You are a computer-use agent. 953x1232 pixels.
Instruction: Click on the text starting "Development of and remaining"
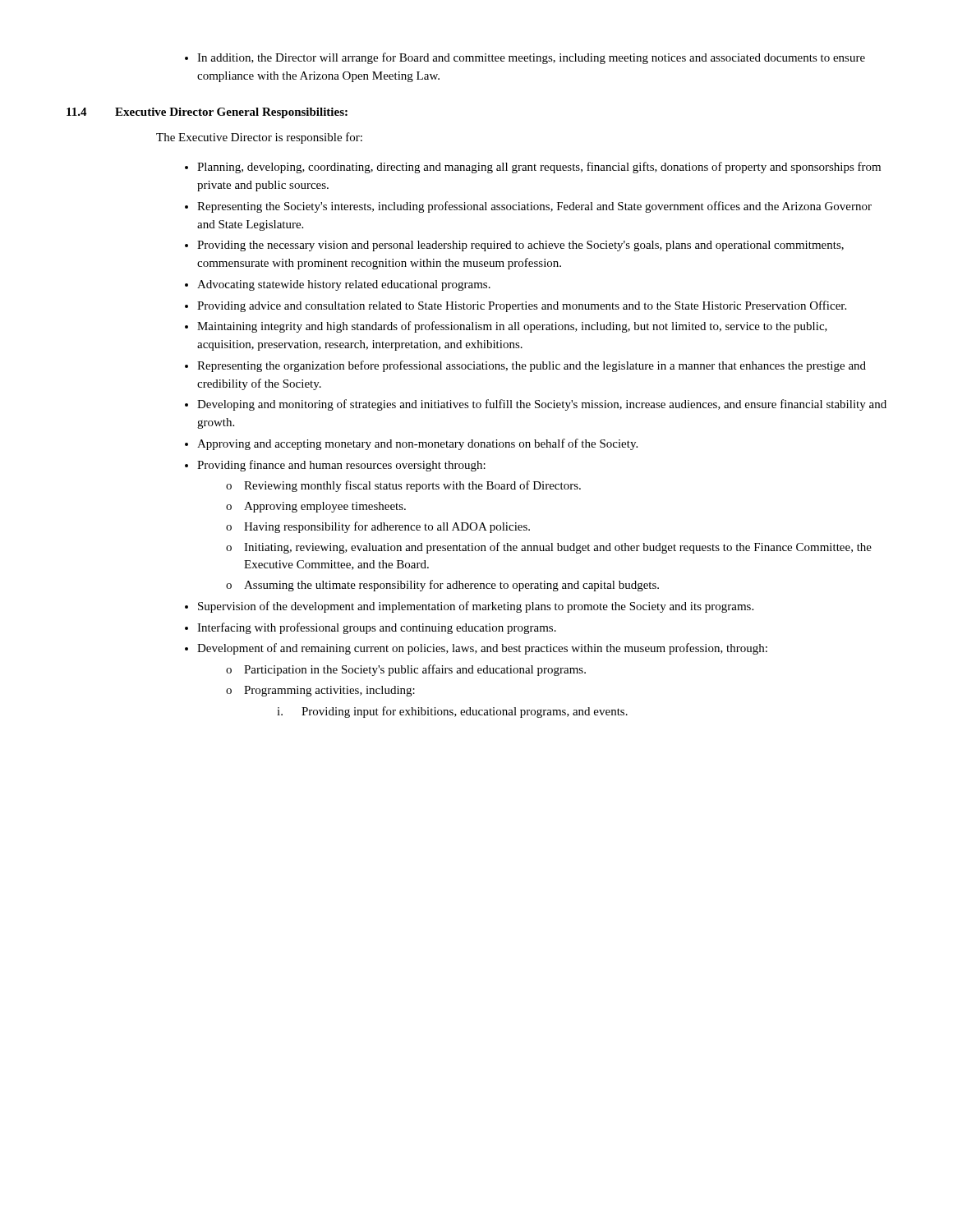pos(542,683)
